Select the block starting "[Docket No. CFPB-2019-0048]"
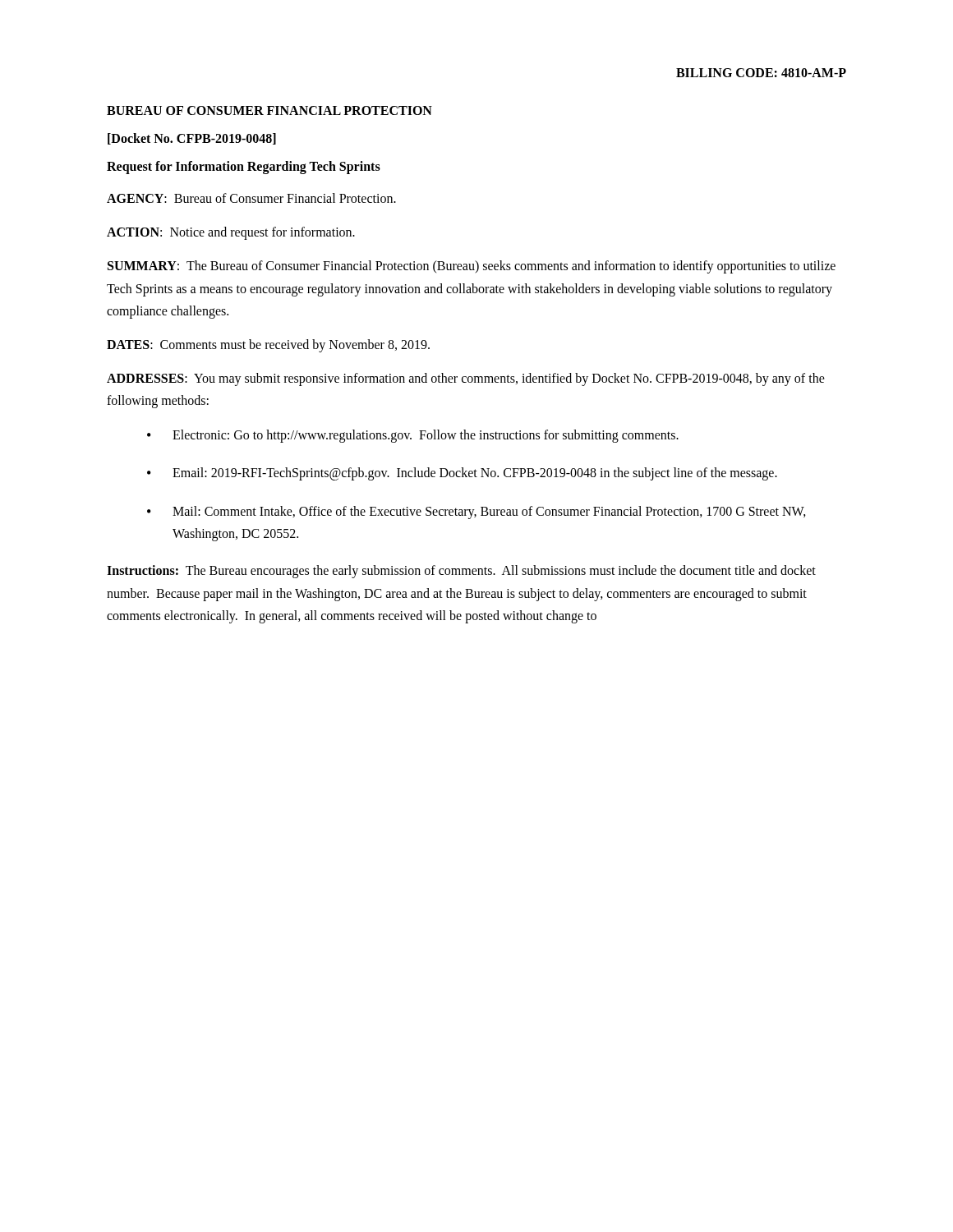This screenshot has width=953, height=1232. coord(192,138)
